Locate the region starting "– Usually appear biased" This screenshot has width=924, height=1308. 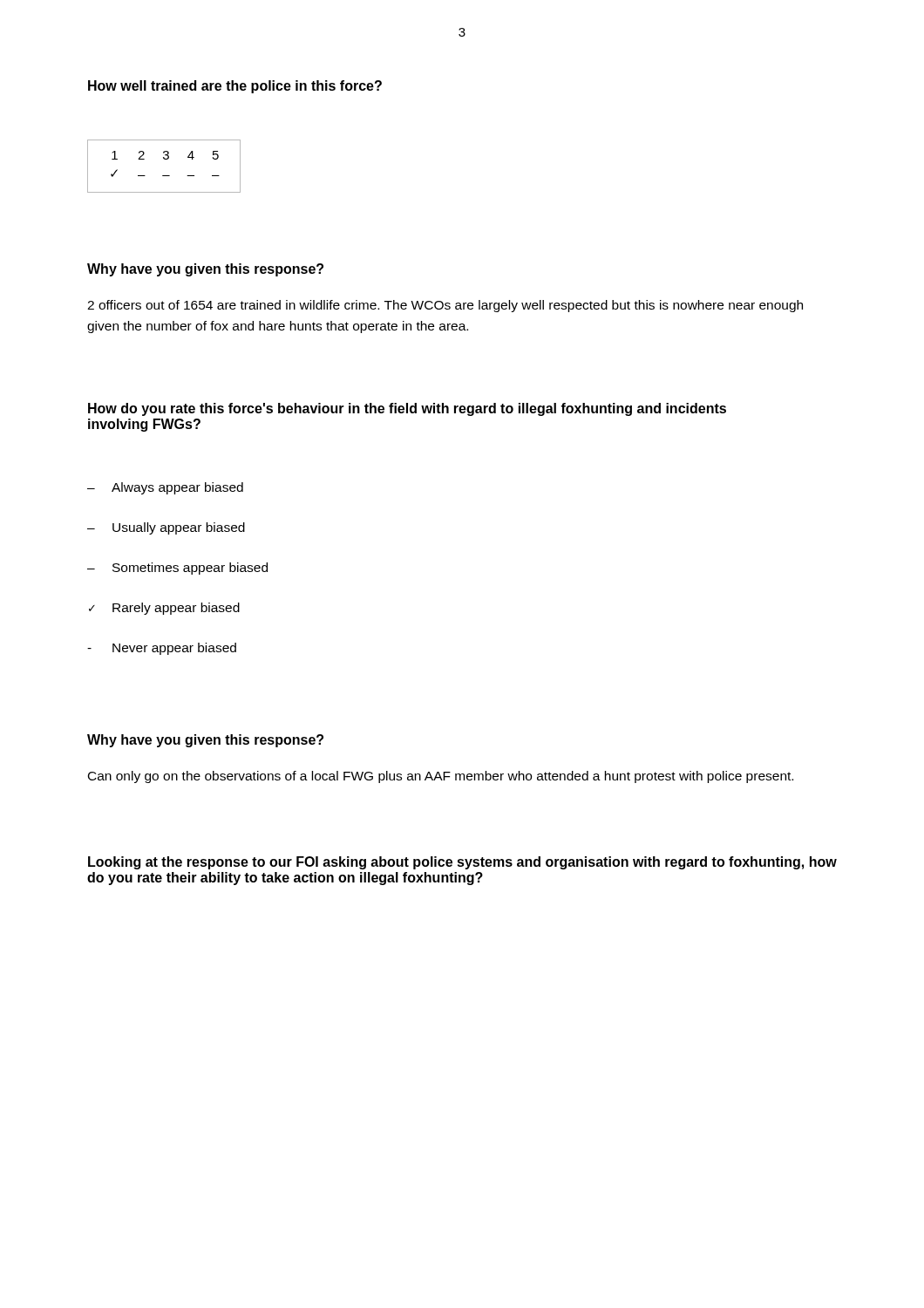click(166, 527)
